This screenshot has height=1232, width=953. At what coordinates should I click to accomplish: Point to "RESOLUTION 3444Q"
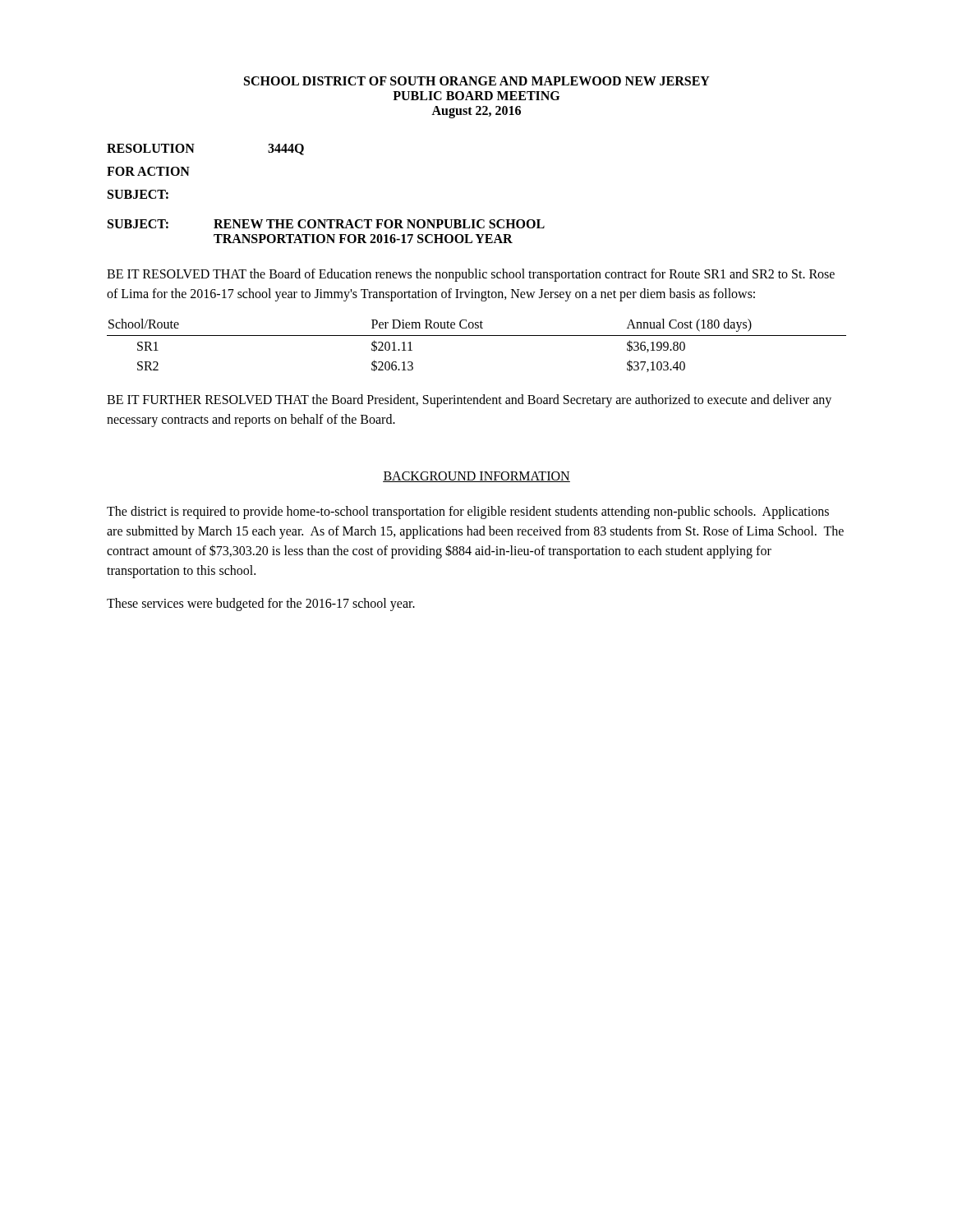point(146,149)
